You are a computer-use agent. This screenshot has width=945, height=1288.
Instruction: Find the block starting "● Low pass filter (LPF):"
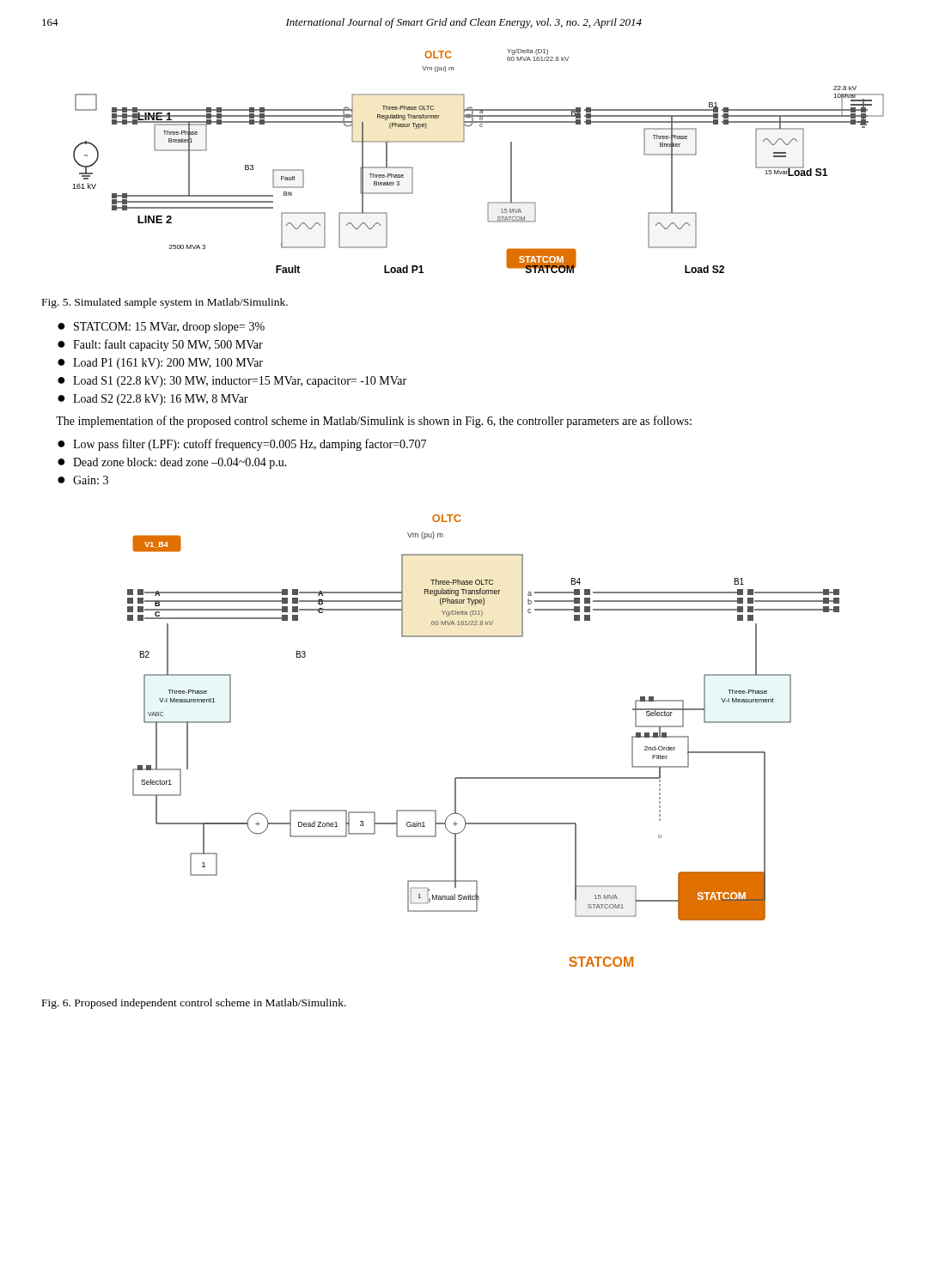[x=242, y=444]
